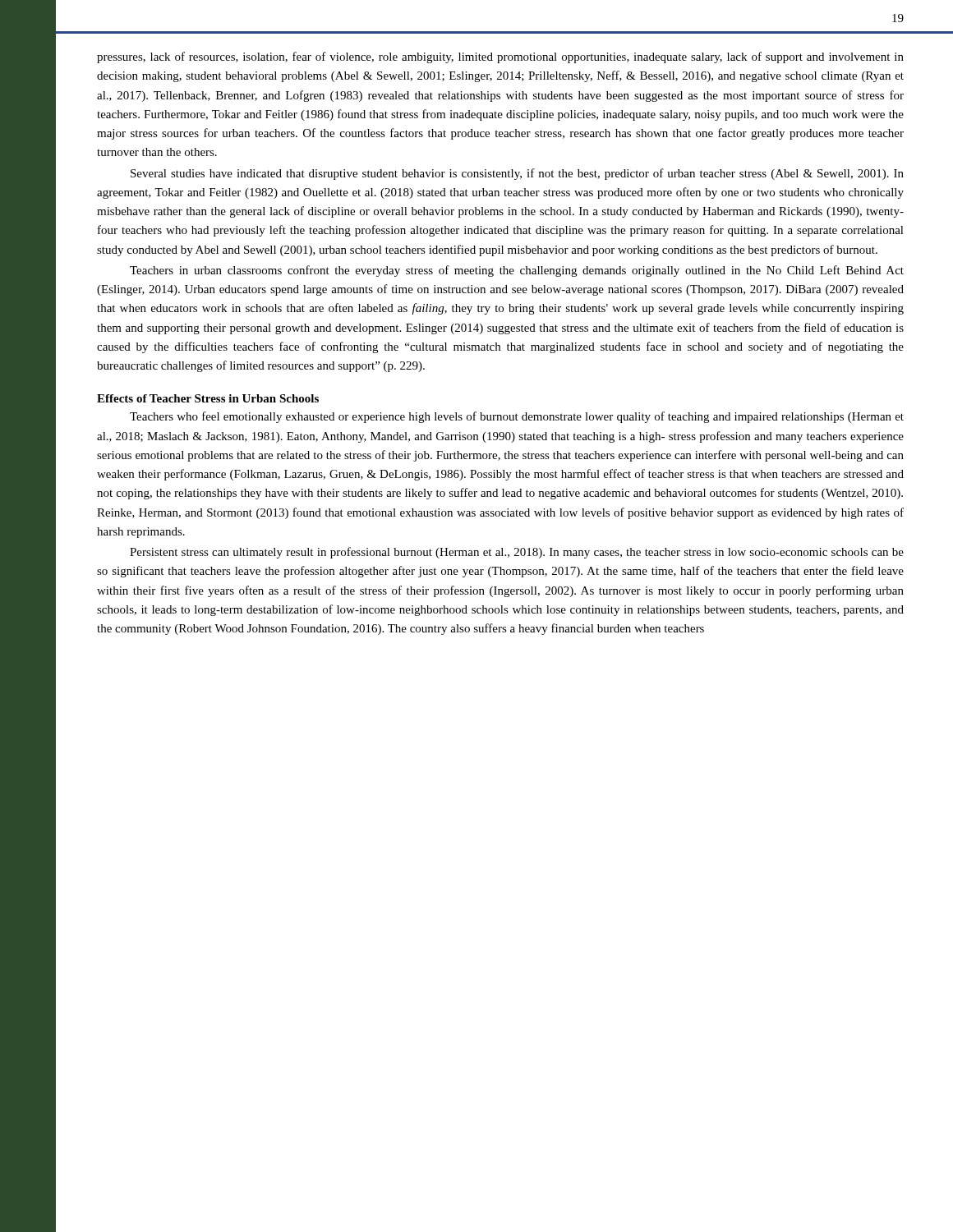The height and width of the screenshot is (1232, 953).
Task: Select the text block that says "Teachers who feel"
Action: (500, 474)
